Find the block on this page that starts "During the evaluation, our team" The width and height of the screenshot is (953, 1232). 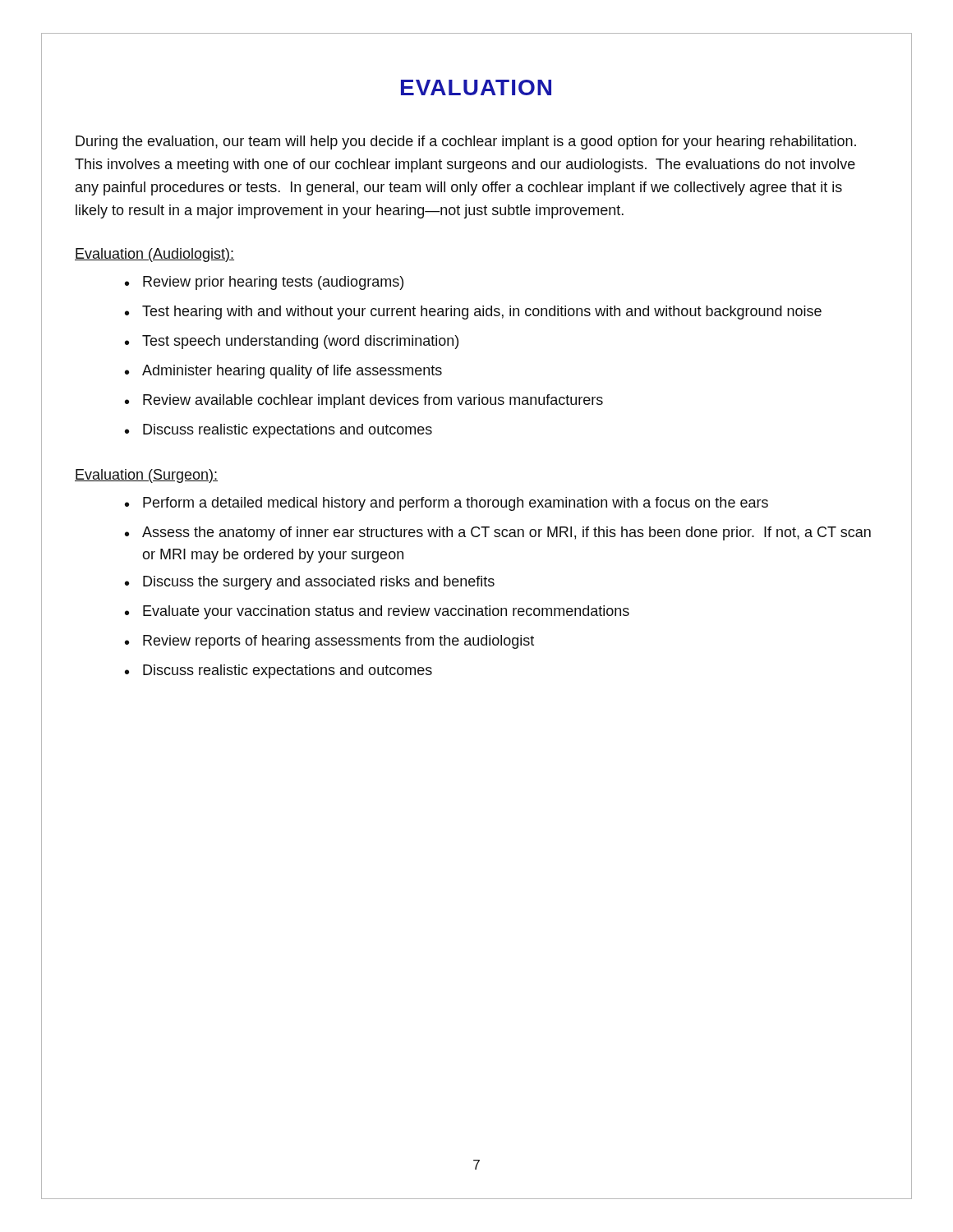point(468,176)
